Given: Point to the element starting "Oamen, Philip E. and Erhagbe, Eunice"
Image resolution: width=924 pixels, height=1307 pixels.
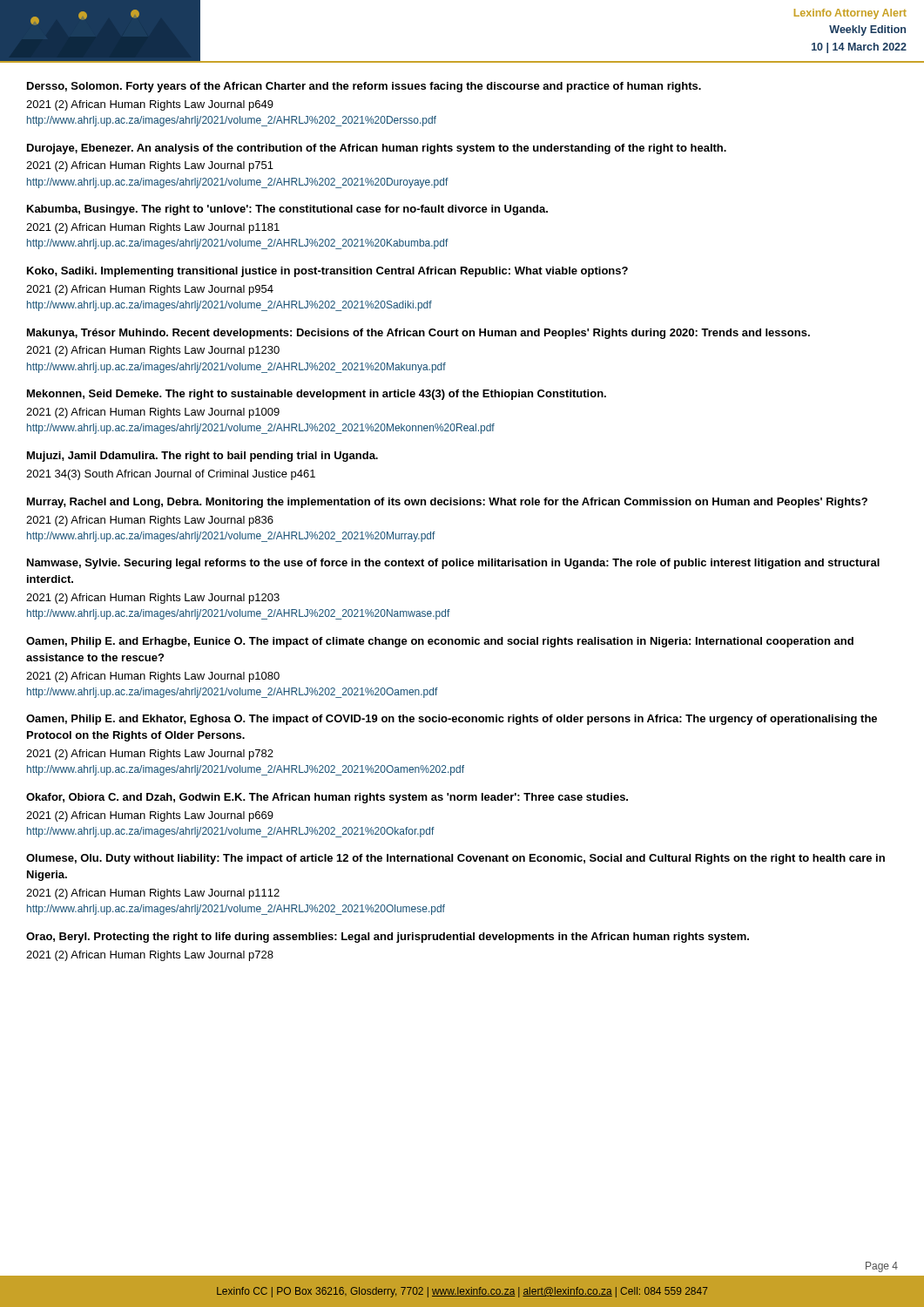Looking at the screenshot, I should pyautogui.click(x=440, y=642).
